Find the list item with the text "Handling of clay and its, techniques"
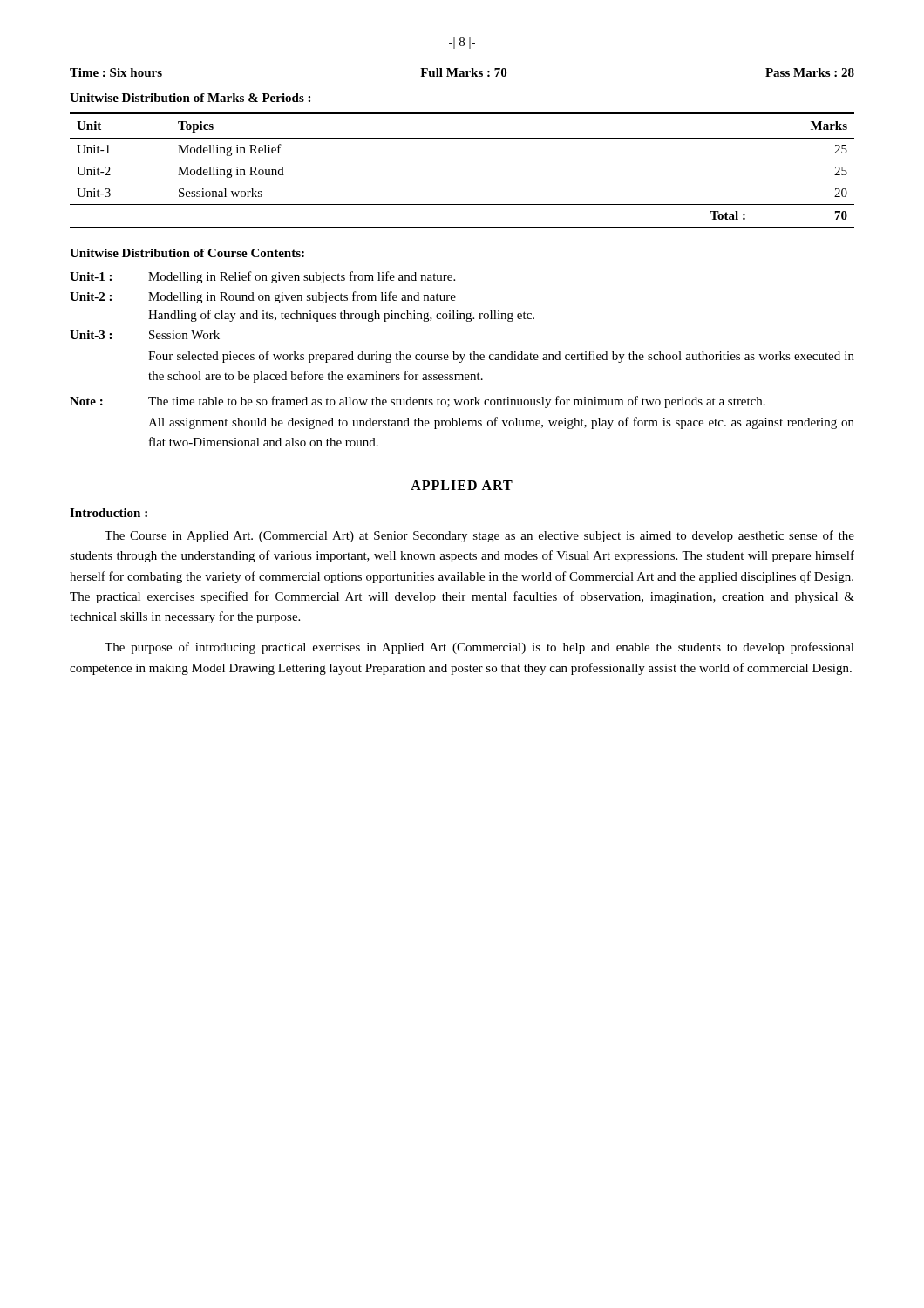 click(x=342, y=315)
